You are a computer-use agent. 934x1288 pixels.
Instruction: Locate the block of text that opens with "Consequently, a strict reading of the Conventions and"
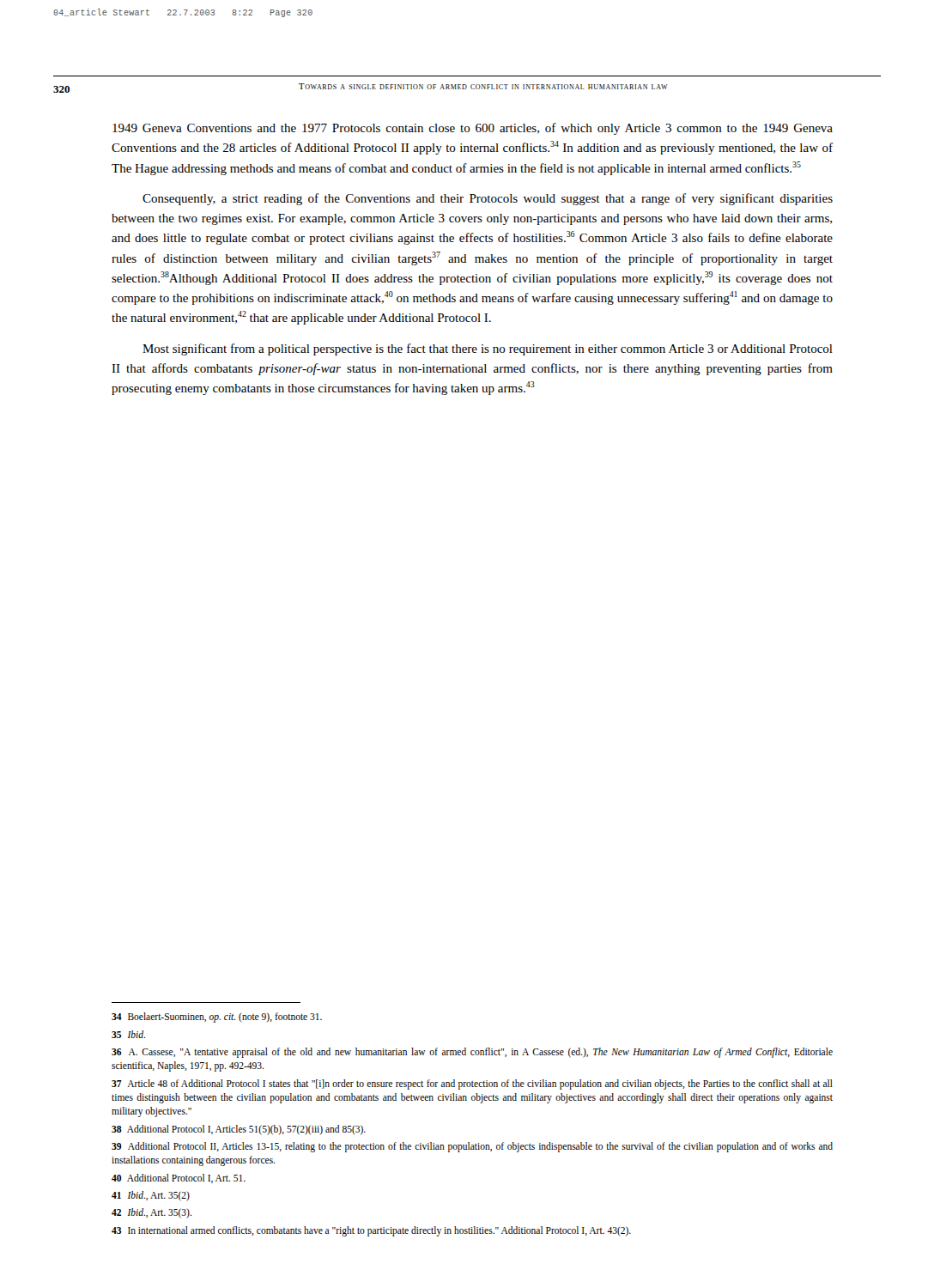pos(472,259)
